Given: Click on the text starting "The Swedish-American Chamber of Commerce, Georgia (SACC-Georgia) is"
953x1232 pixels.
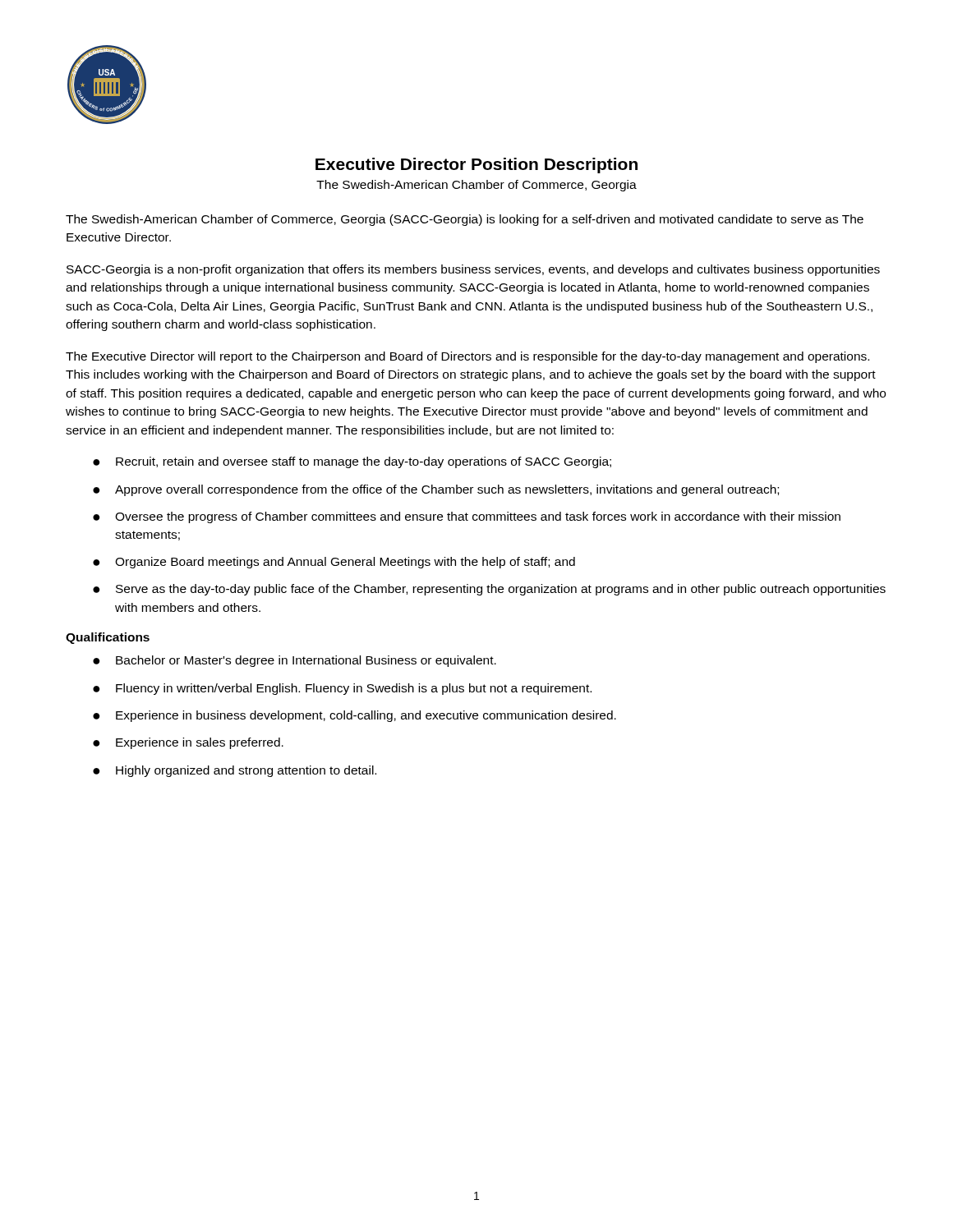Looking at the screenshot, I should 465,228.
